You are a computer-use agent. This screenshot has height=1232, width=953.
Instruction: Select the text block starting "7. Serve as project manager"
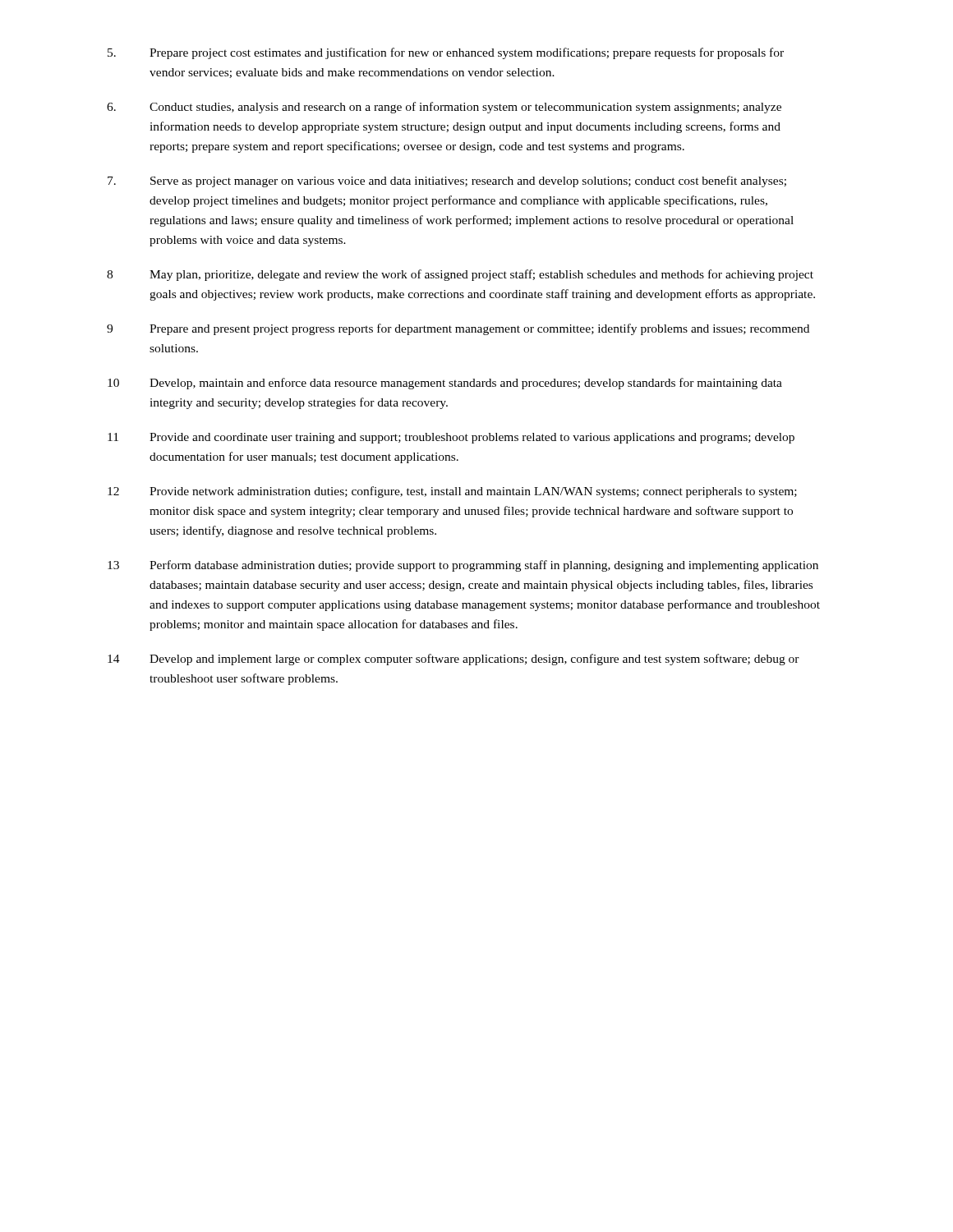[x=464, y=210]
